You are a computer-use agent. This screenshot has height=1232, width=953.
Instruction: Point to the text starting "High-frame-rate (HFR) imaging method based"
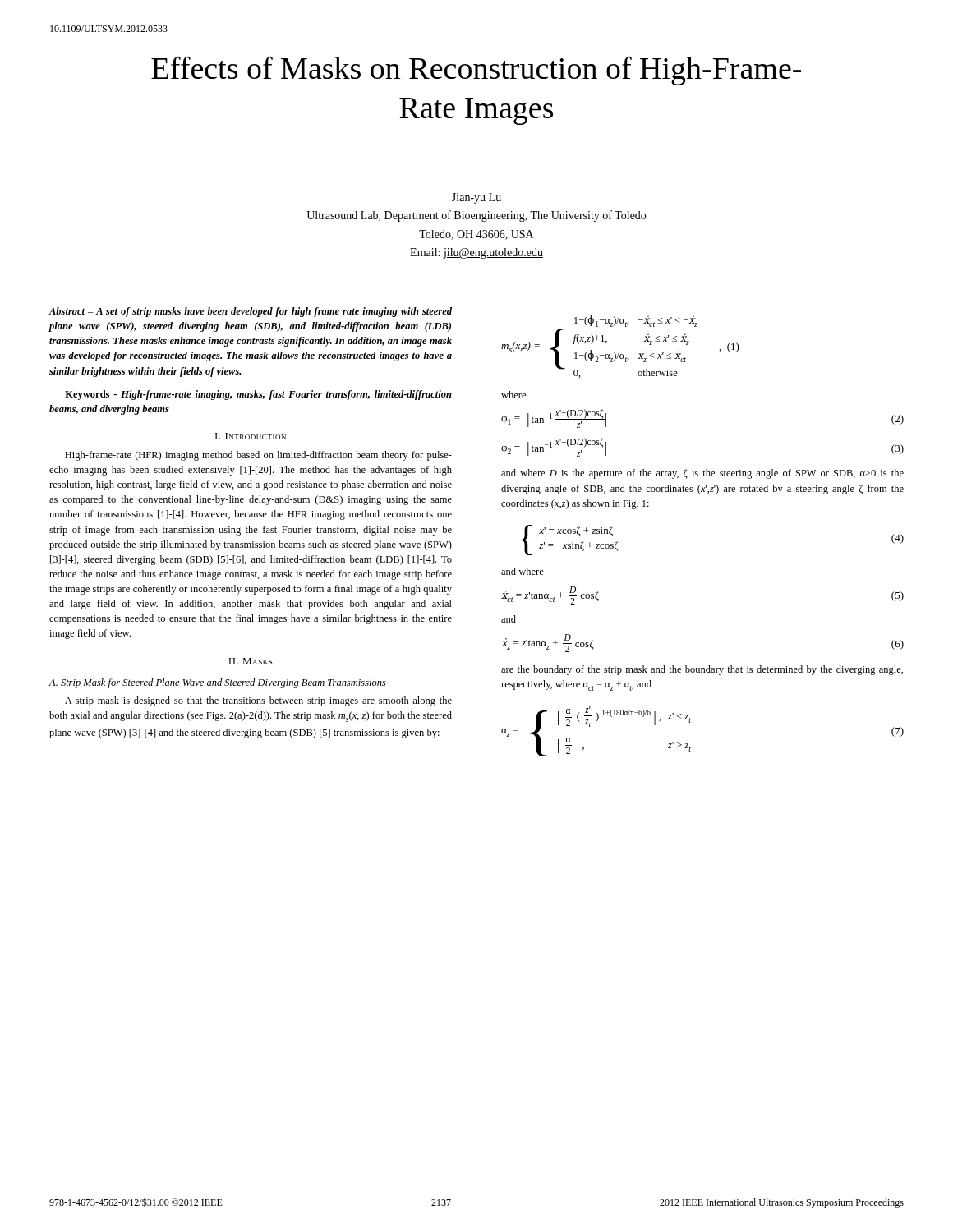click(x=251, y=544)
